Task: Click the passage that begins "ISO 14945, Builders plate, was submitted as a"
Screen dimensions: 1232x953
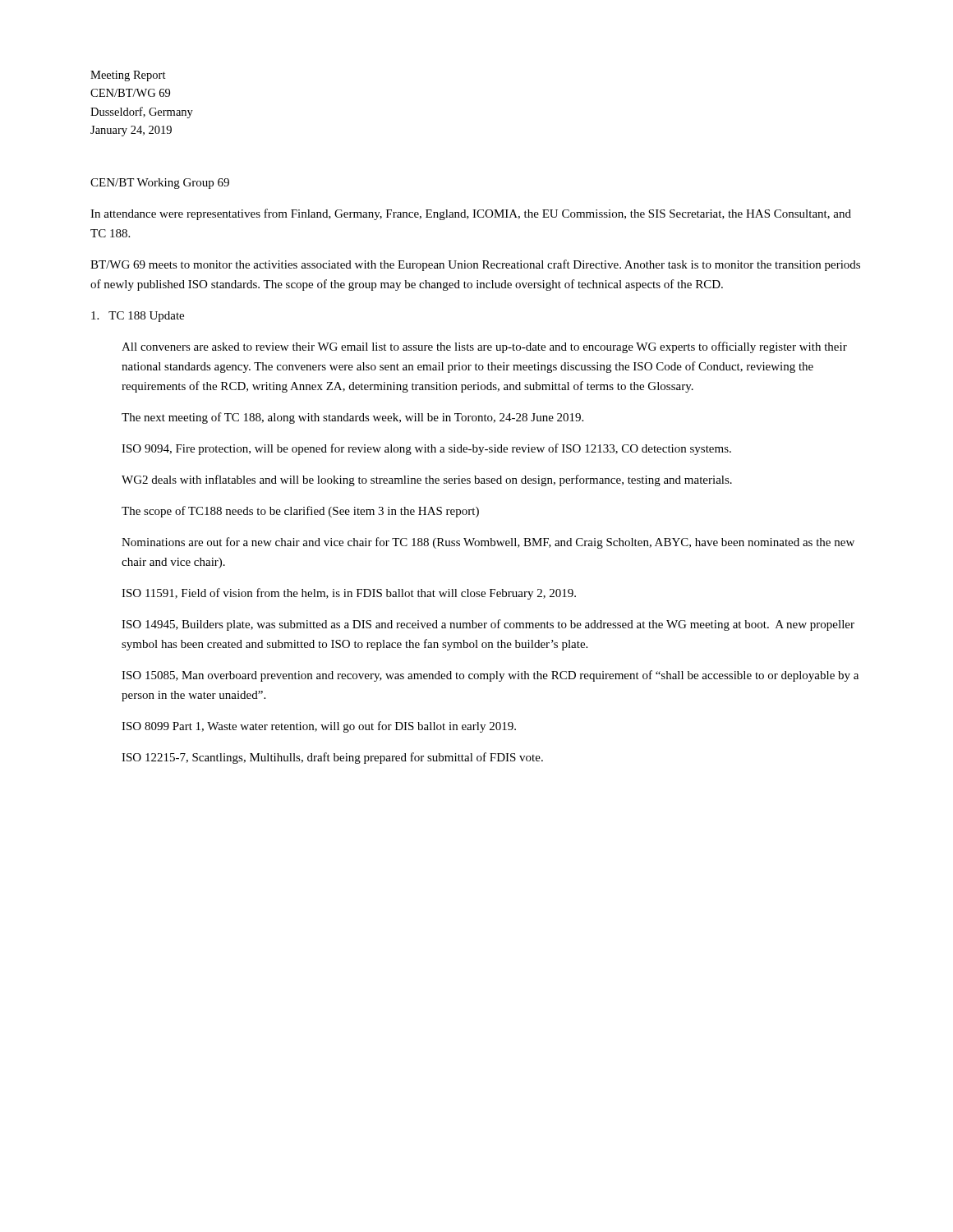Action: (488, 634)
